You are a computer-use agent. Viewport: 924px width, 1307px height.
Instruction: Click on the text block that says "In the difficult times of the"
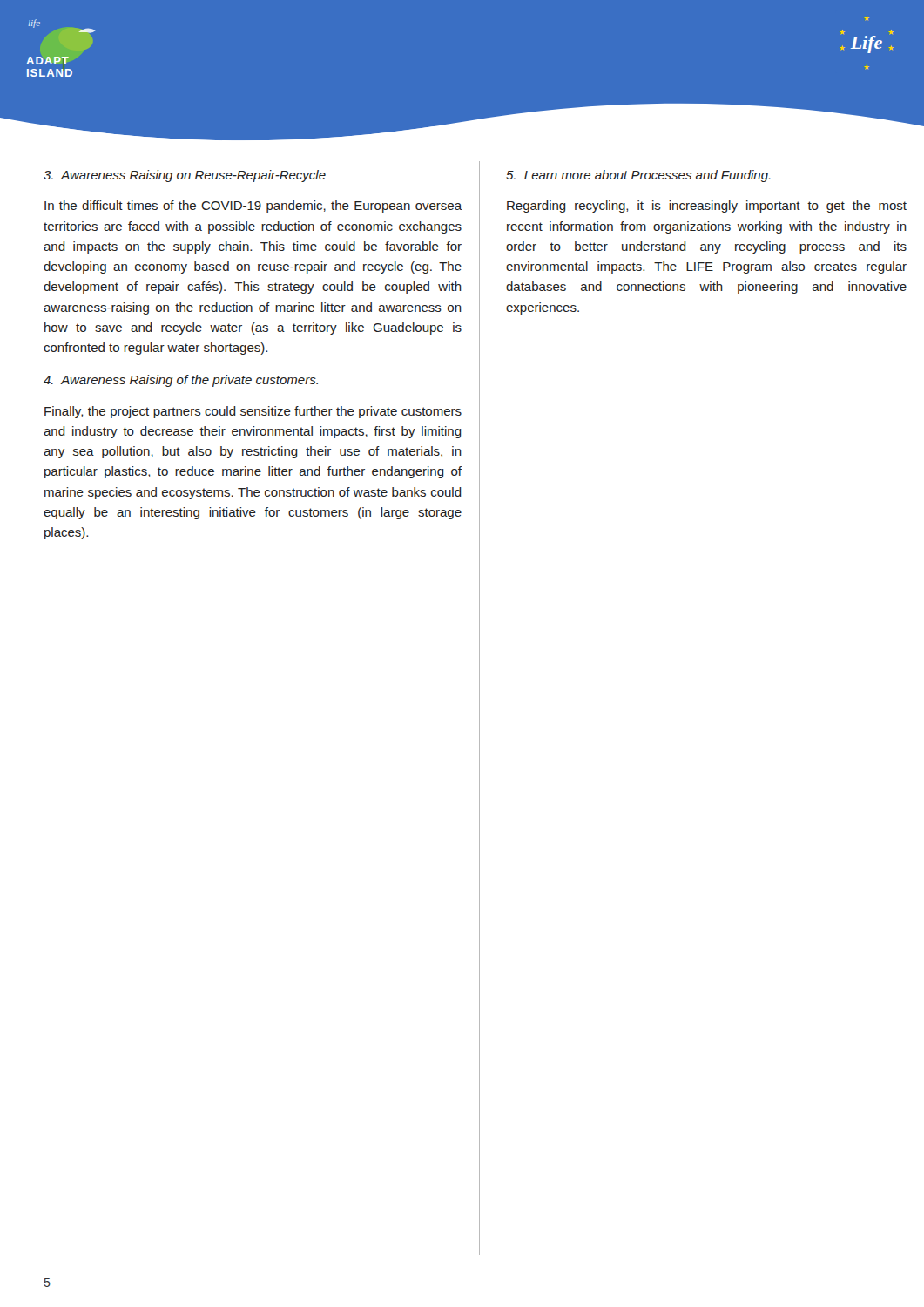point(253,276)
